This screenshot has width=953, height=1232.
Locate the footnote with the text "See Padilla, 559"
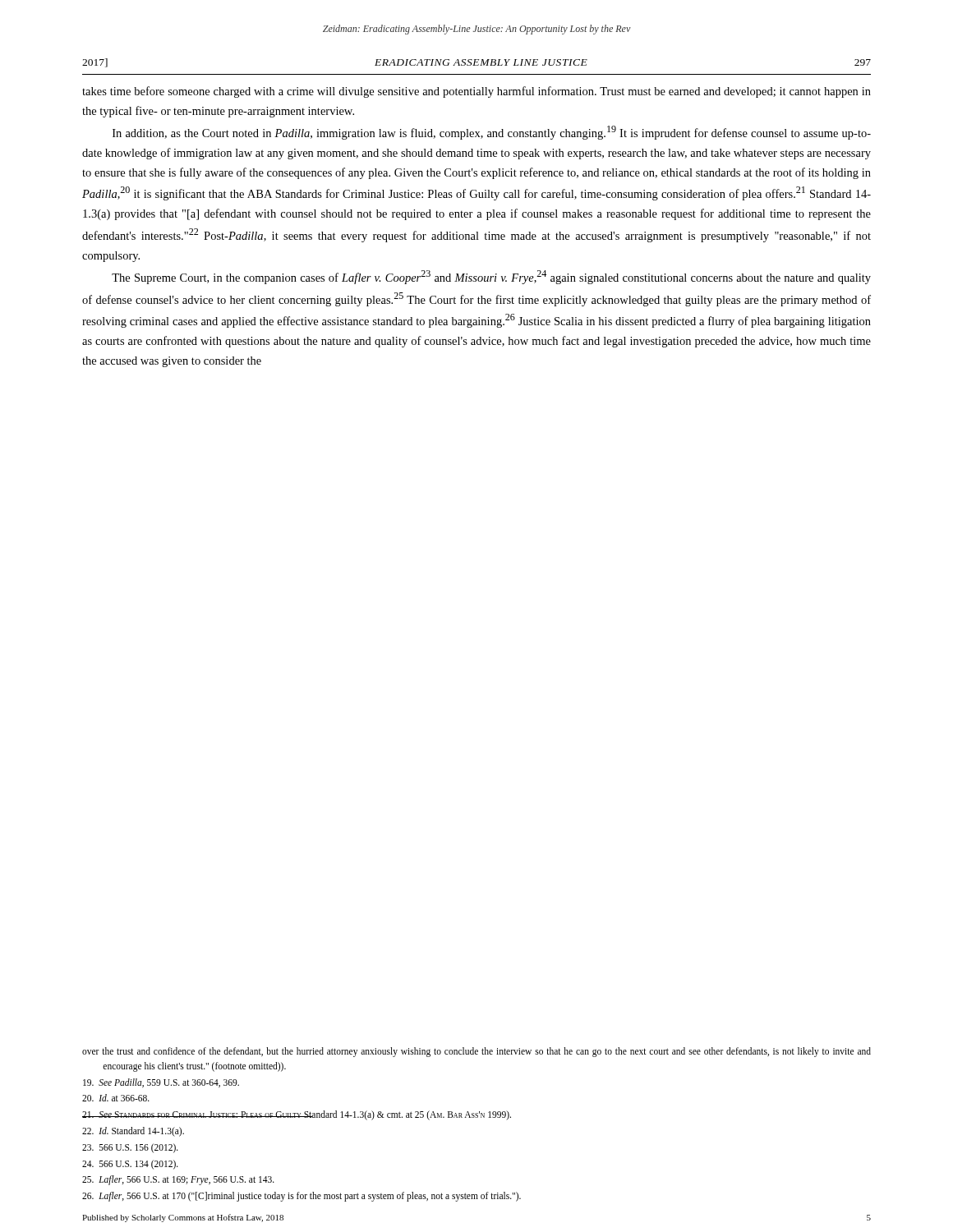[161, 1083]
